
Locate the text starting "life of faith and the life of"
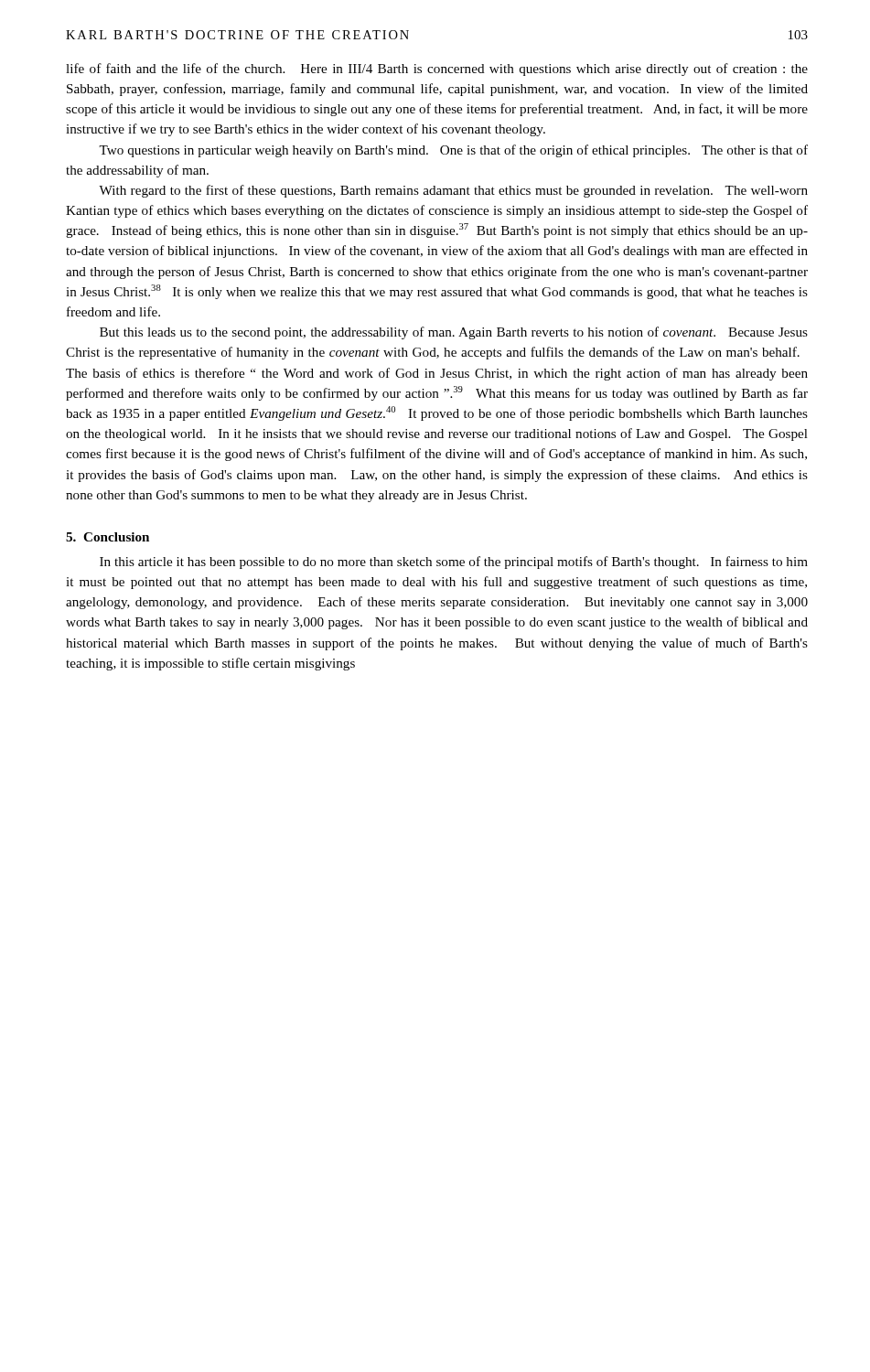[x=437, y=98]
